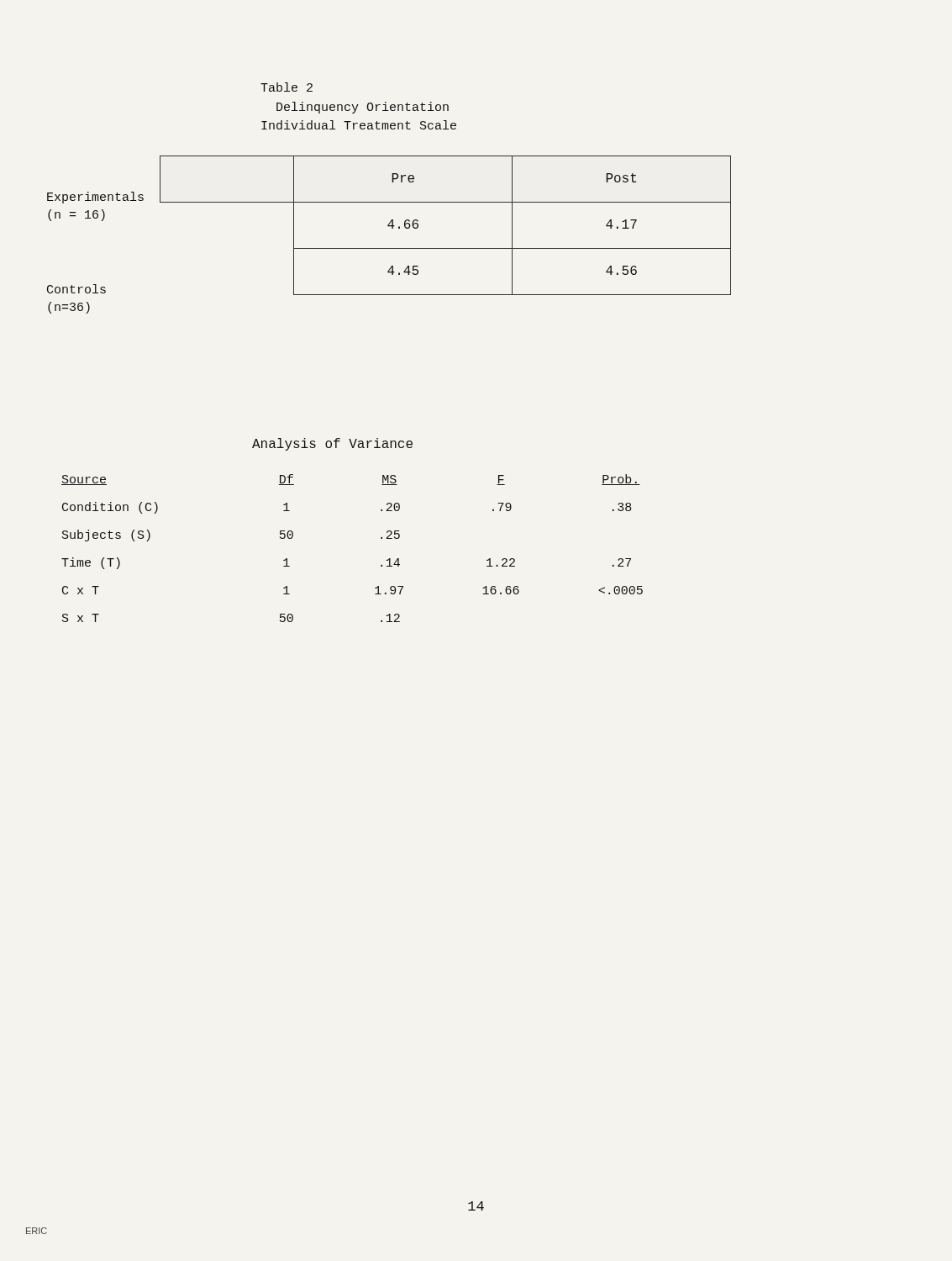Where does it say "Table 2 Delinquency Orientation Individual Treatment Scale"?
The height and width of the screenshot is (1261, 952).
click(x=359, y=108)
